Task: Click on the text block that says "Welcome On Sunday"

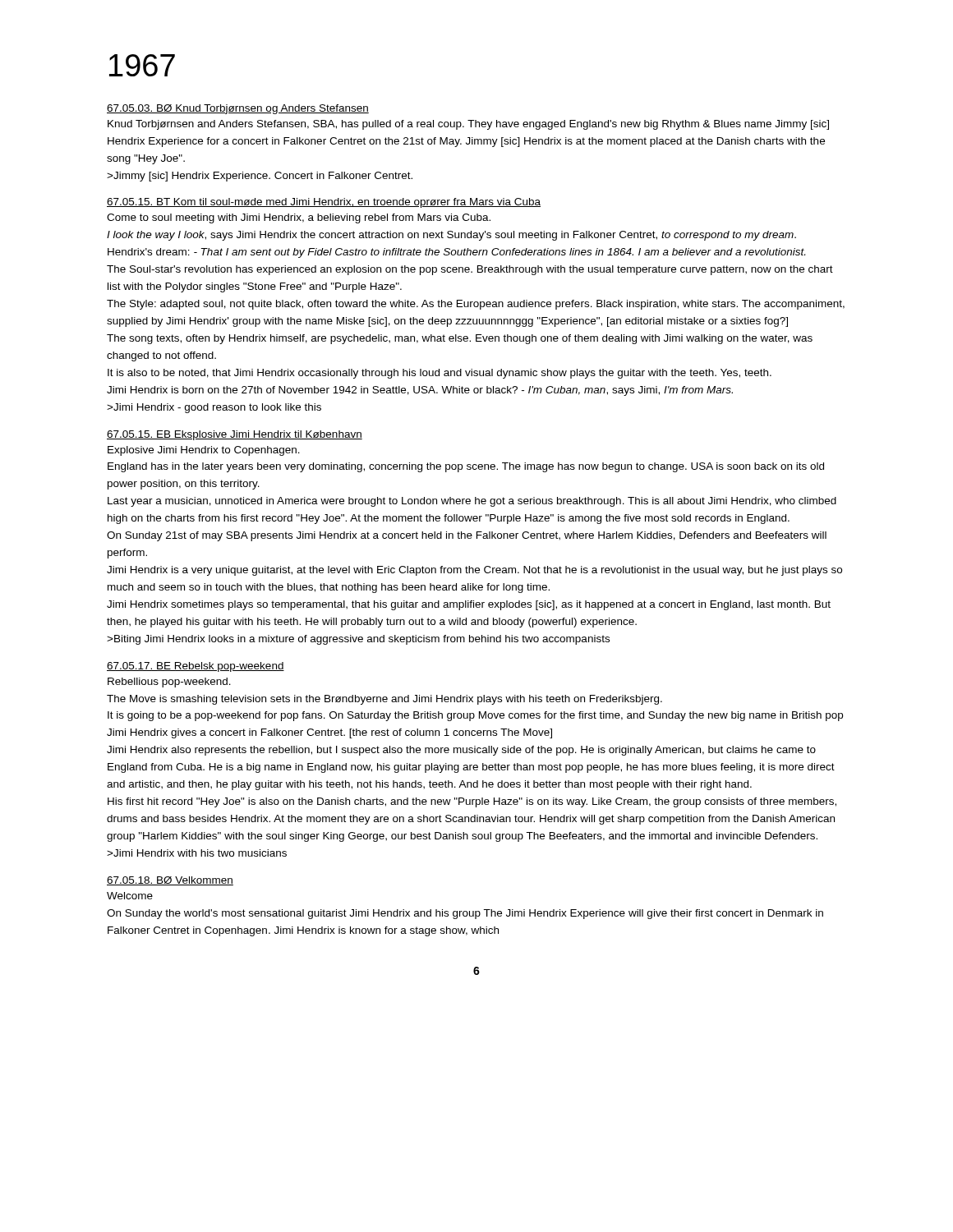Action: 476,913
